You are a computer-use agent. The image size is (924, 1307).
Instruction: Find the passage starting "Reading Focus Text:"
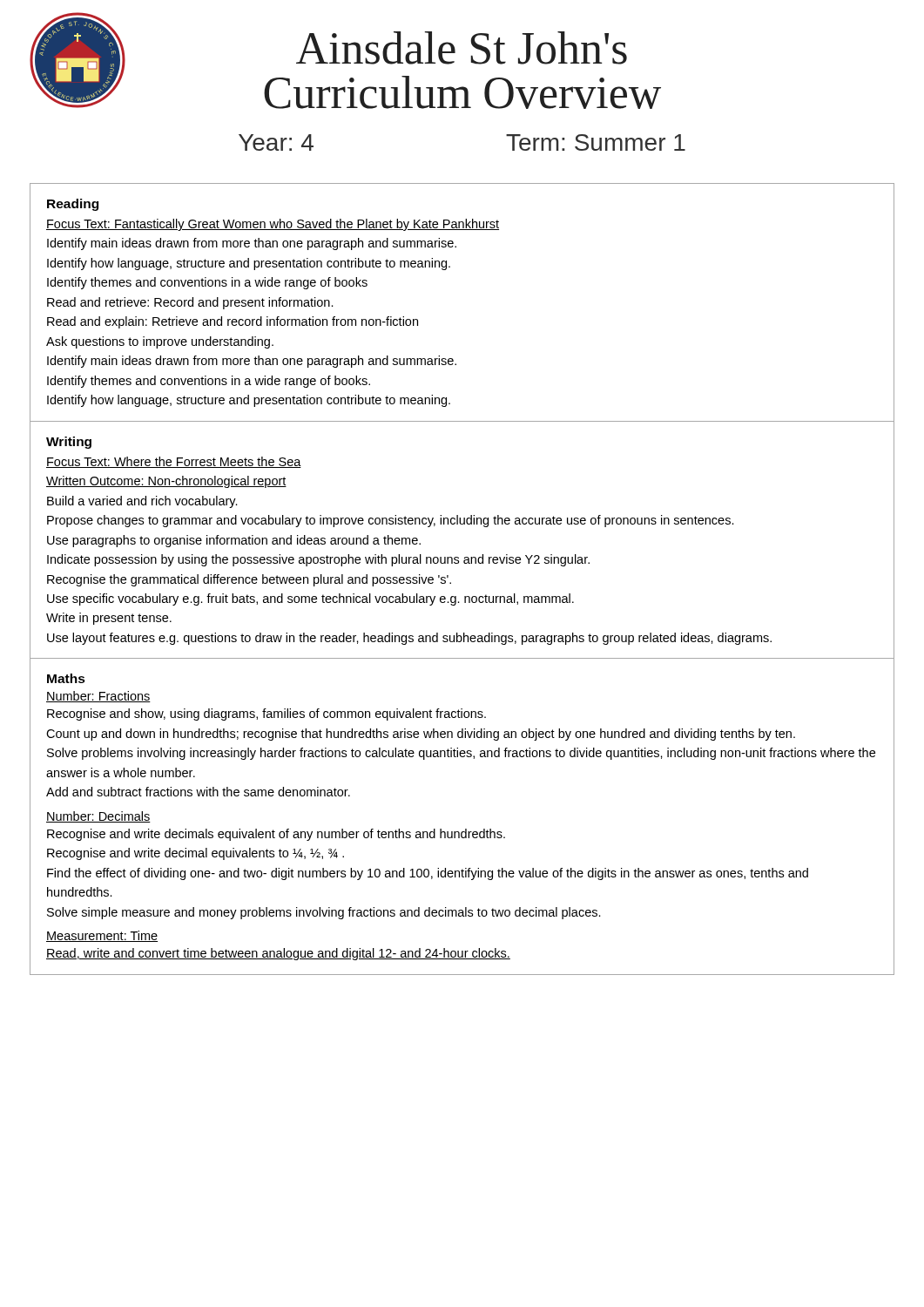[x=73, y=205]
